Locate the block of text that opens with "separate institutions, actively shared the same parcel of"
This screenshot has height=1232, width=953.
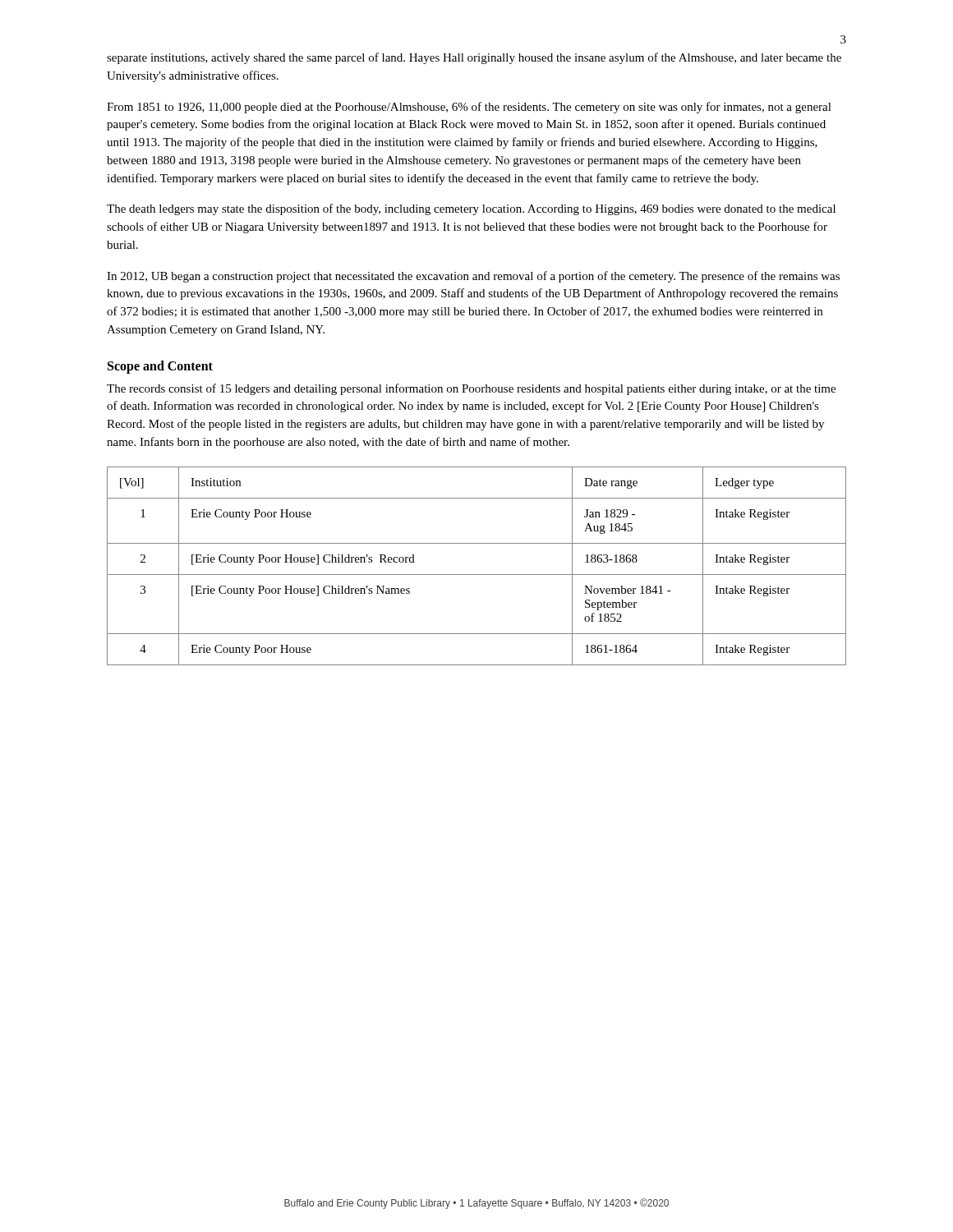pyautogui.click(x=476, y=67)
